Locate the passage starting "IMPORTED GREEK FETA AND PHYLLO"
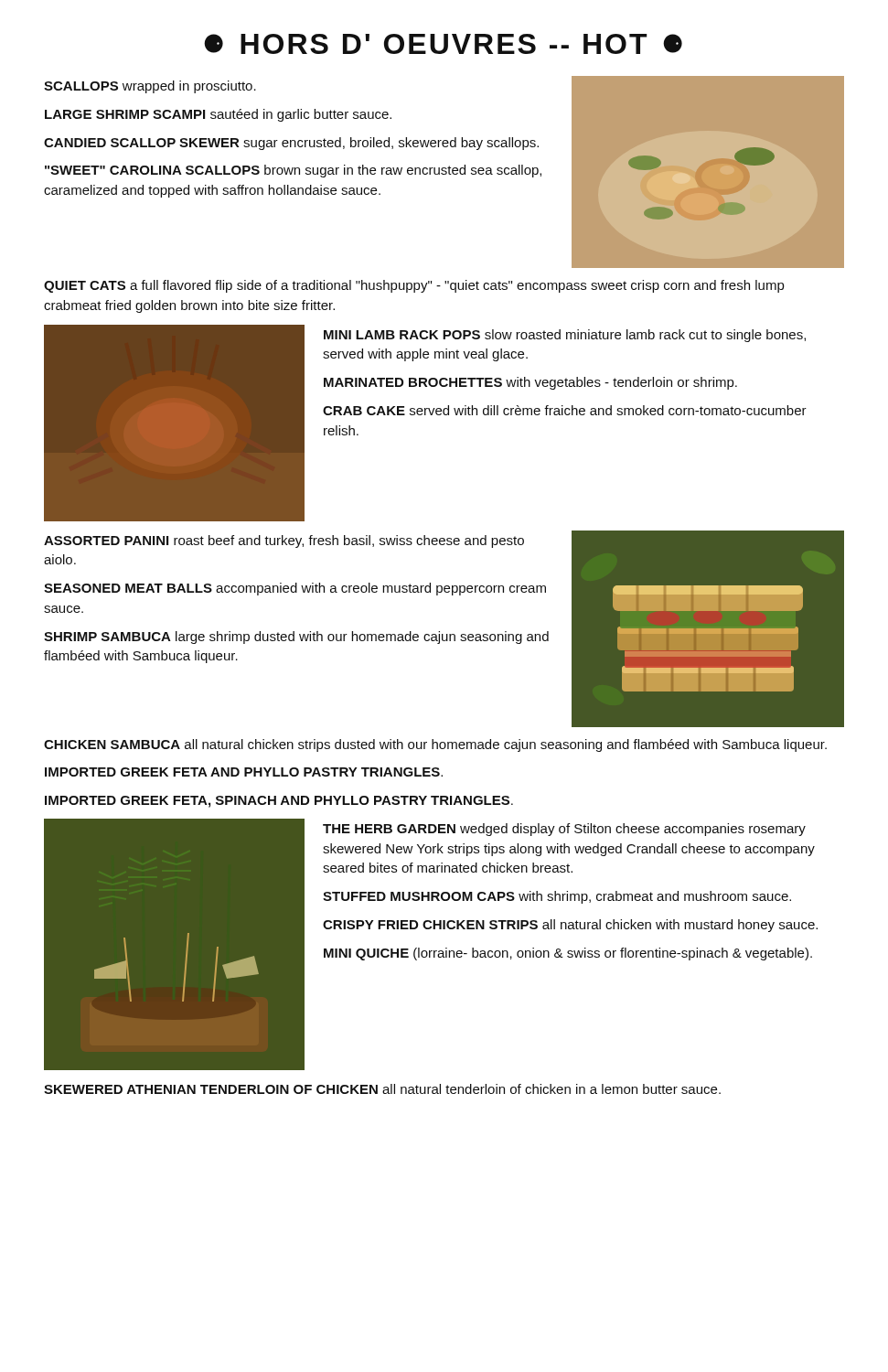Screen dimensions: 1372x888 tap(244, 772)
